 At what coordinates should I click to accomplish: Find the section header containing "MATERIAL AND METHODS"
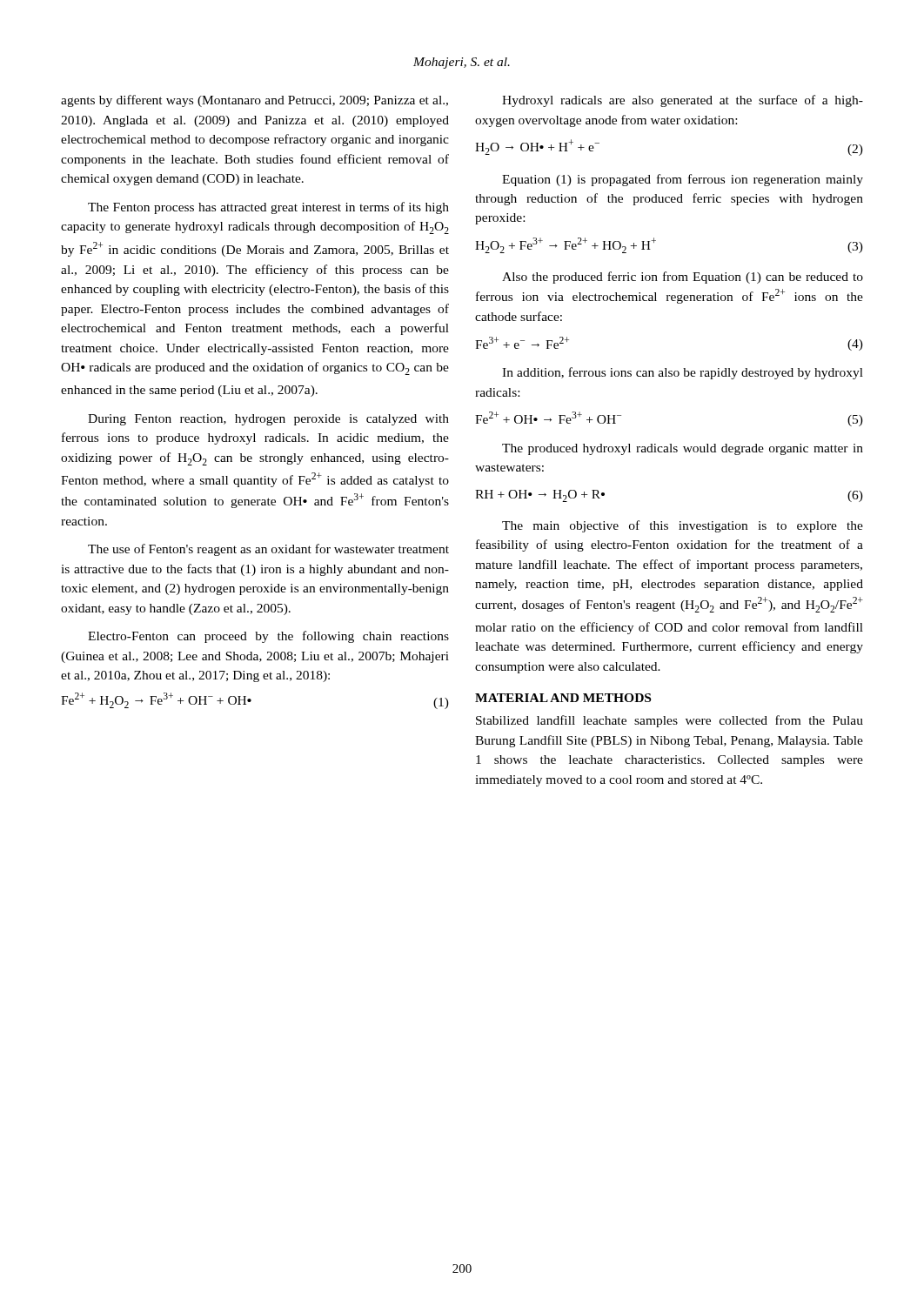[563, 697]
